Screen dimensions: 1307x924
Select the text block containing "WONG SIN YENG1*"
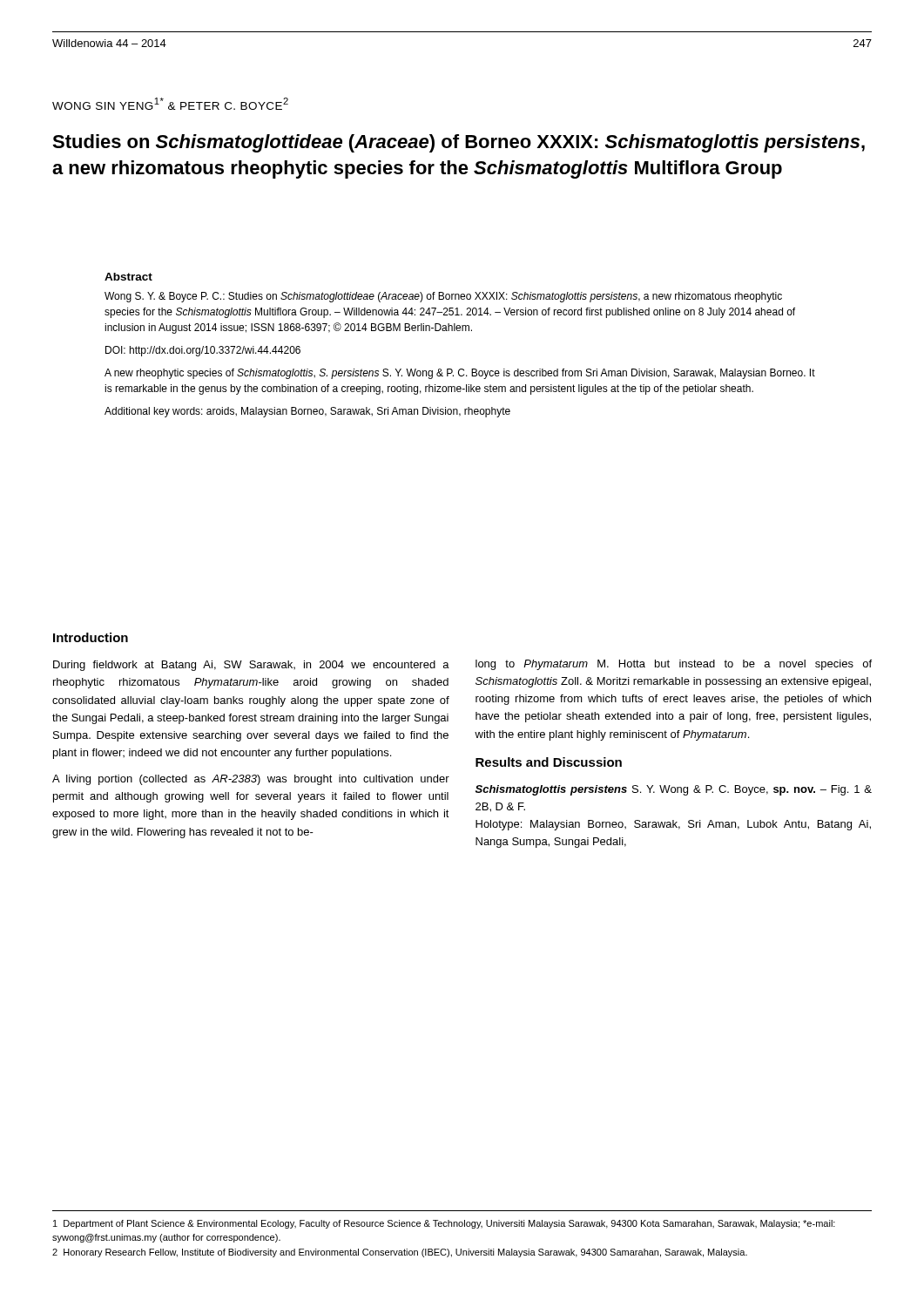[x=171, y=104]
